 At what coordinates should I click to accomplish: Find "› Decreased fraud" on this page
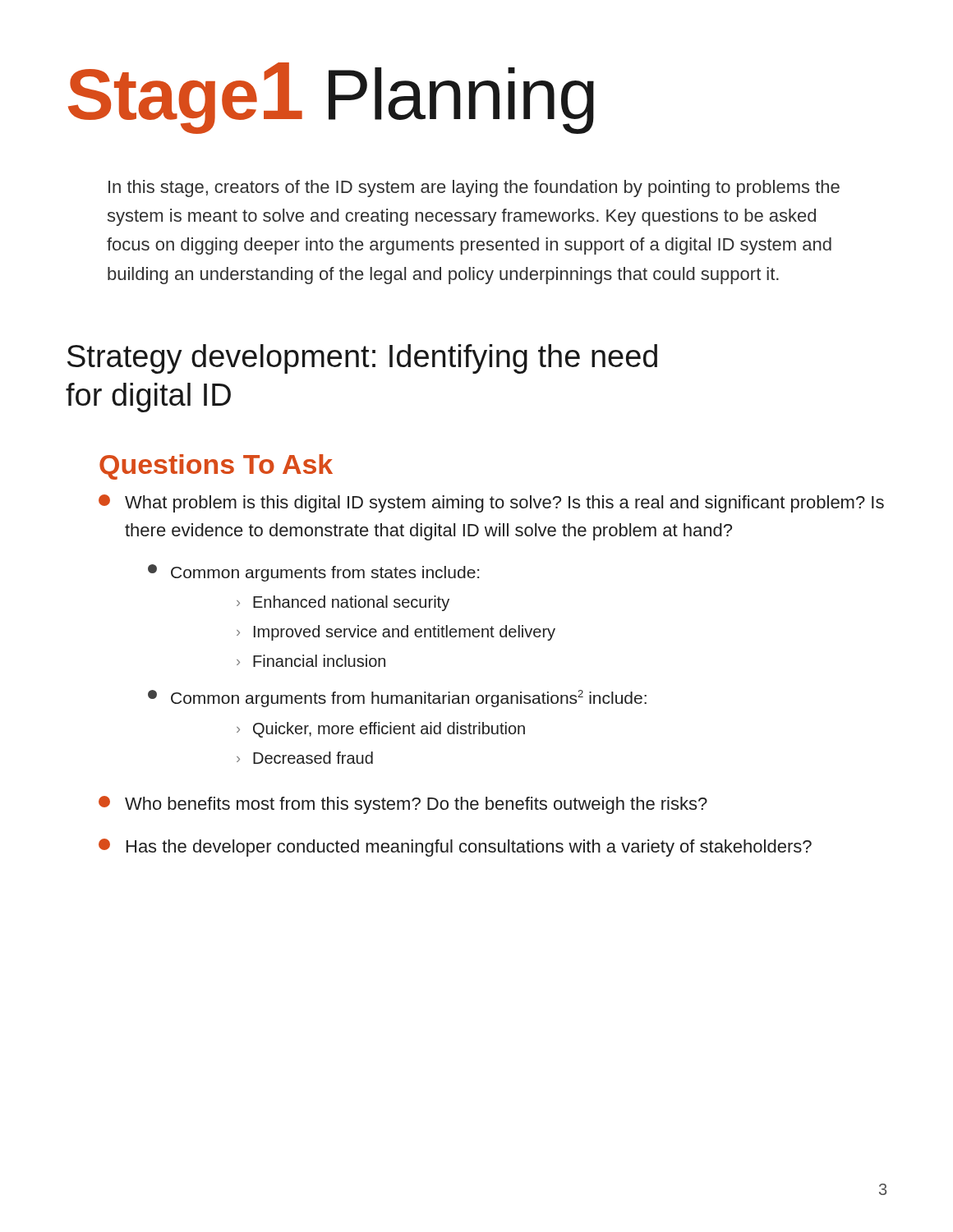[305, 758]
